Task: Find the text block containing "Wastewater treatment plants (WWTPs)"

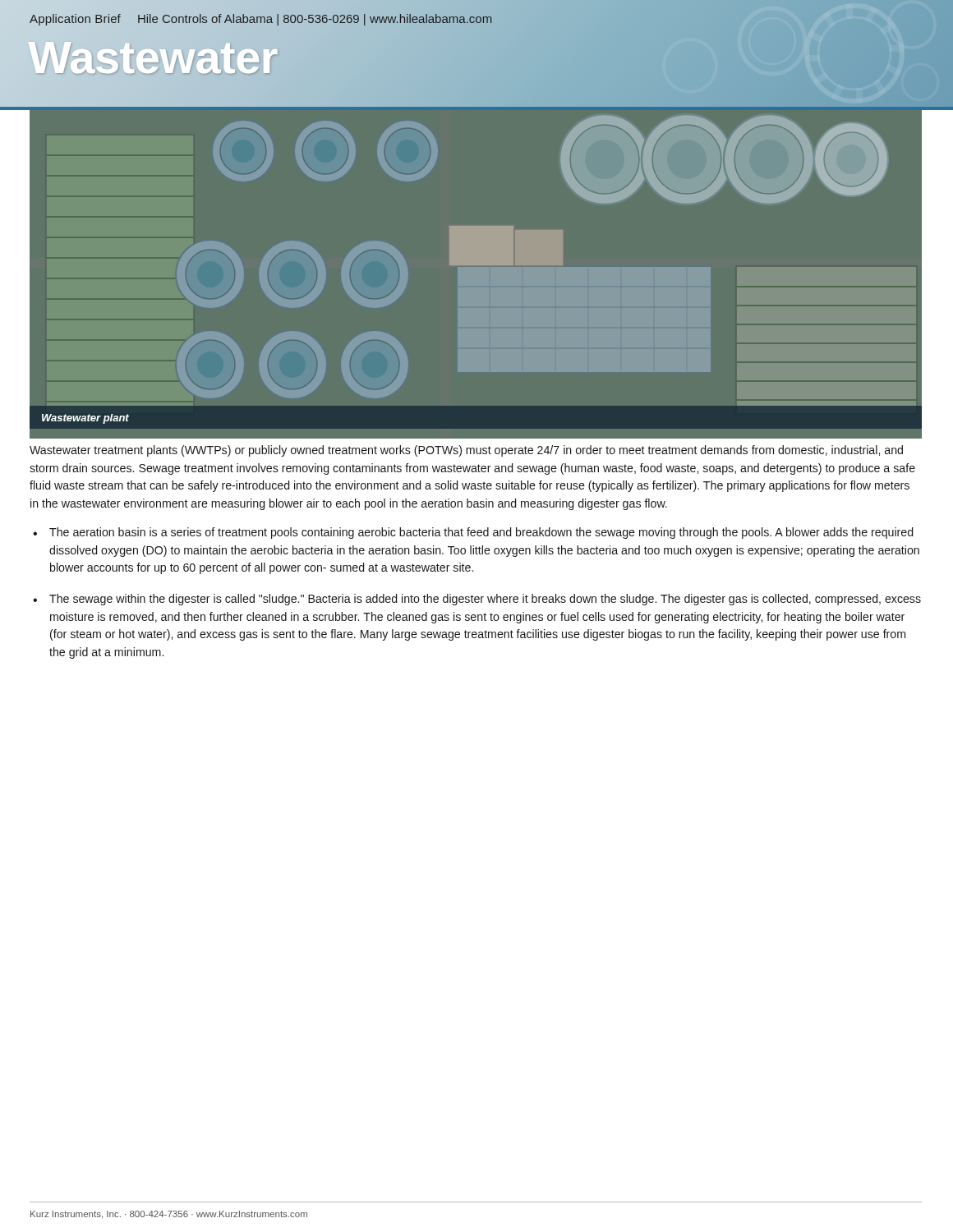Action: [x=472, y=477]
